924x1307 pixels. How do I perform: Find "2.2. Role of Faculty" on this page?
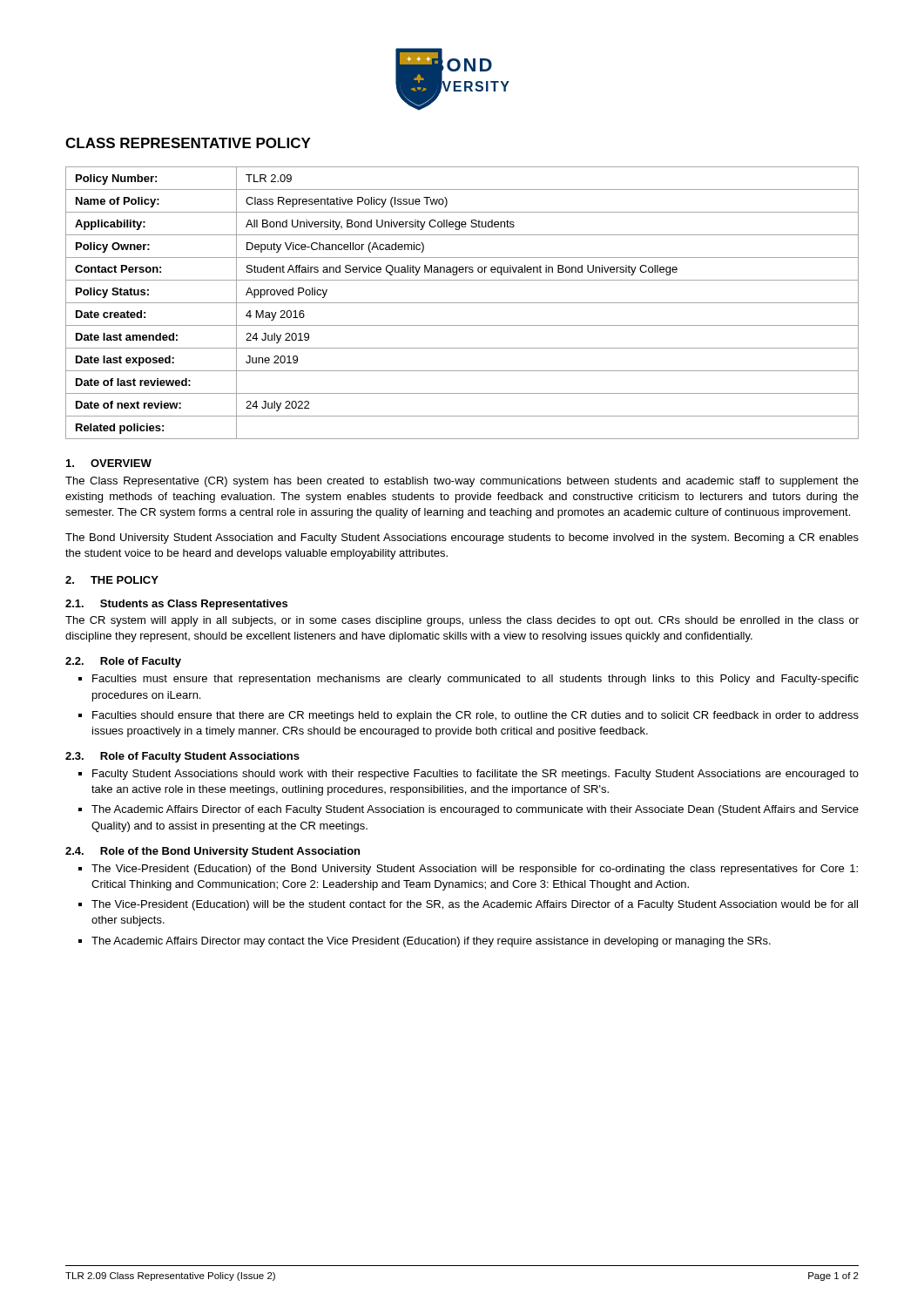click(123, 661)
